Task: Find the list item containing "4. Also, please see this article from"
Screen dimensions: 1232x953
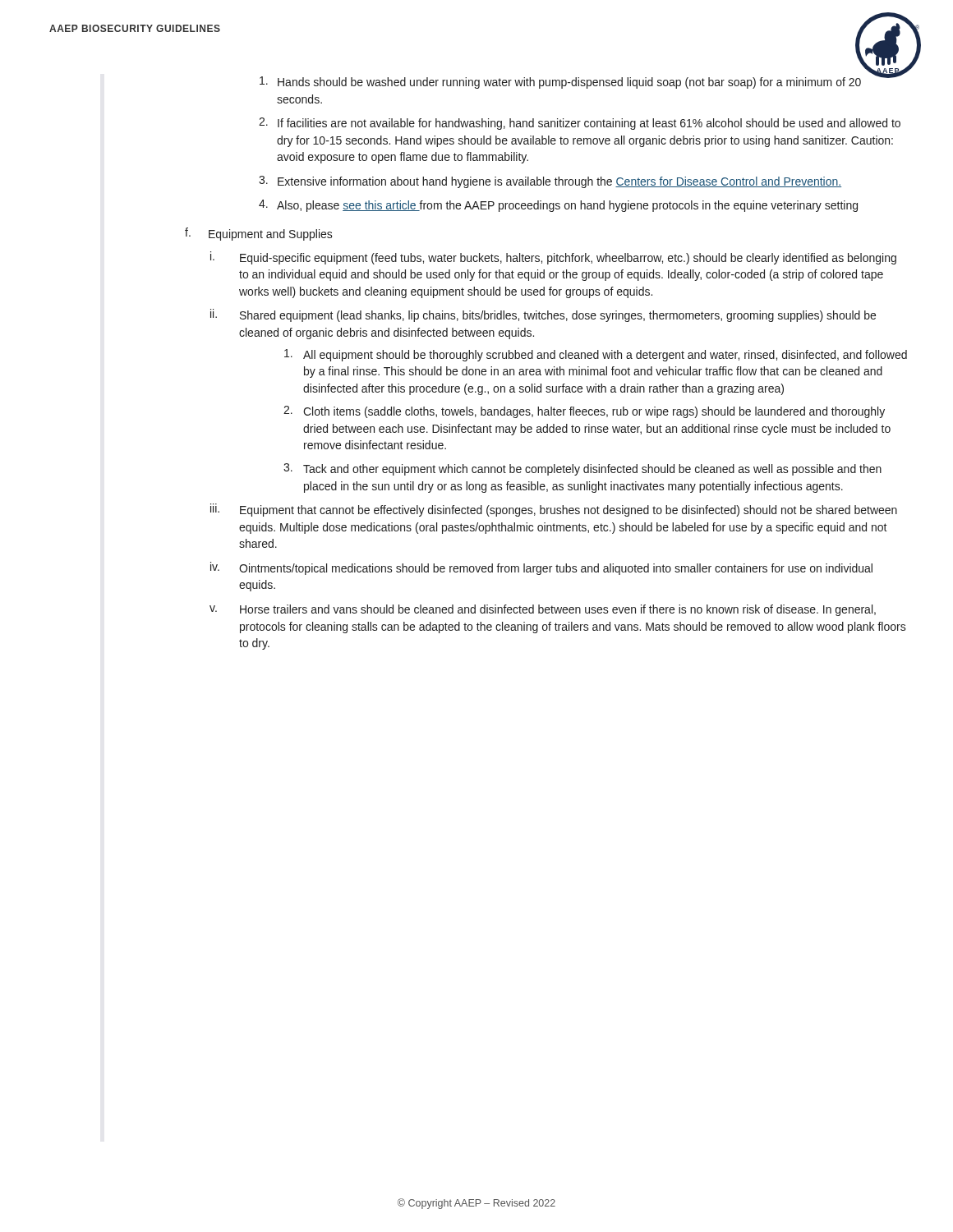Action: [559, 206]
